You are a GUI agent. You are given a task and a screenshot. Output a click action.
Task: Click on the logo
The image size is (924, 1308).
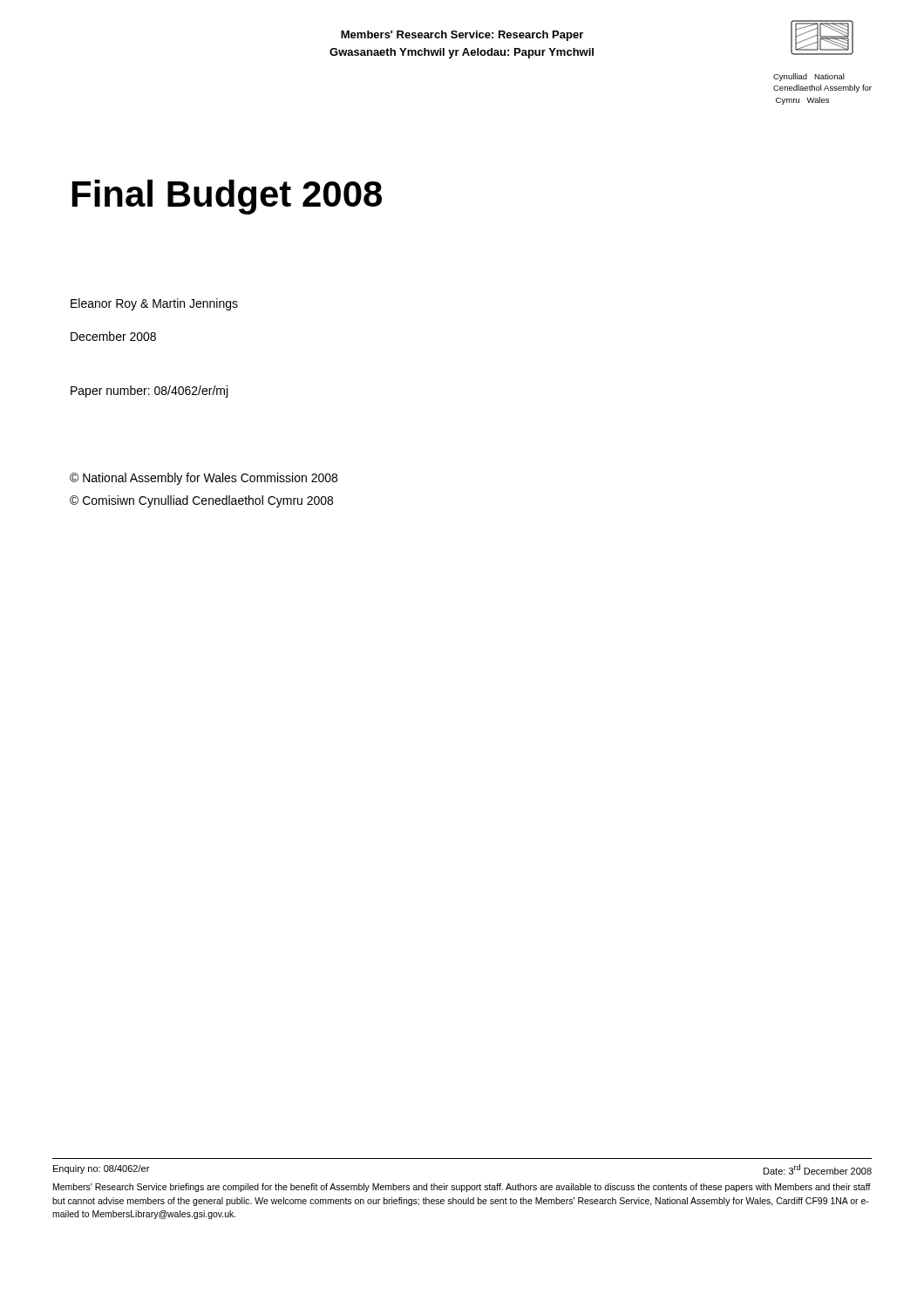point(822,62)
